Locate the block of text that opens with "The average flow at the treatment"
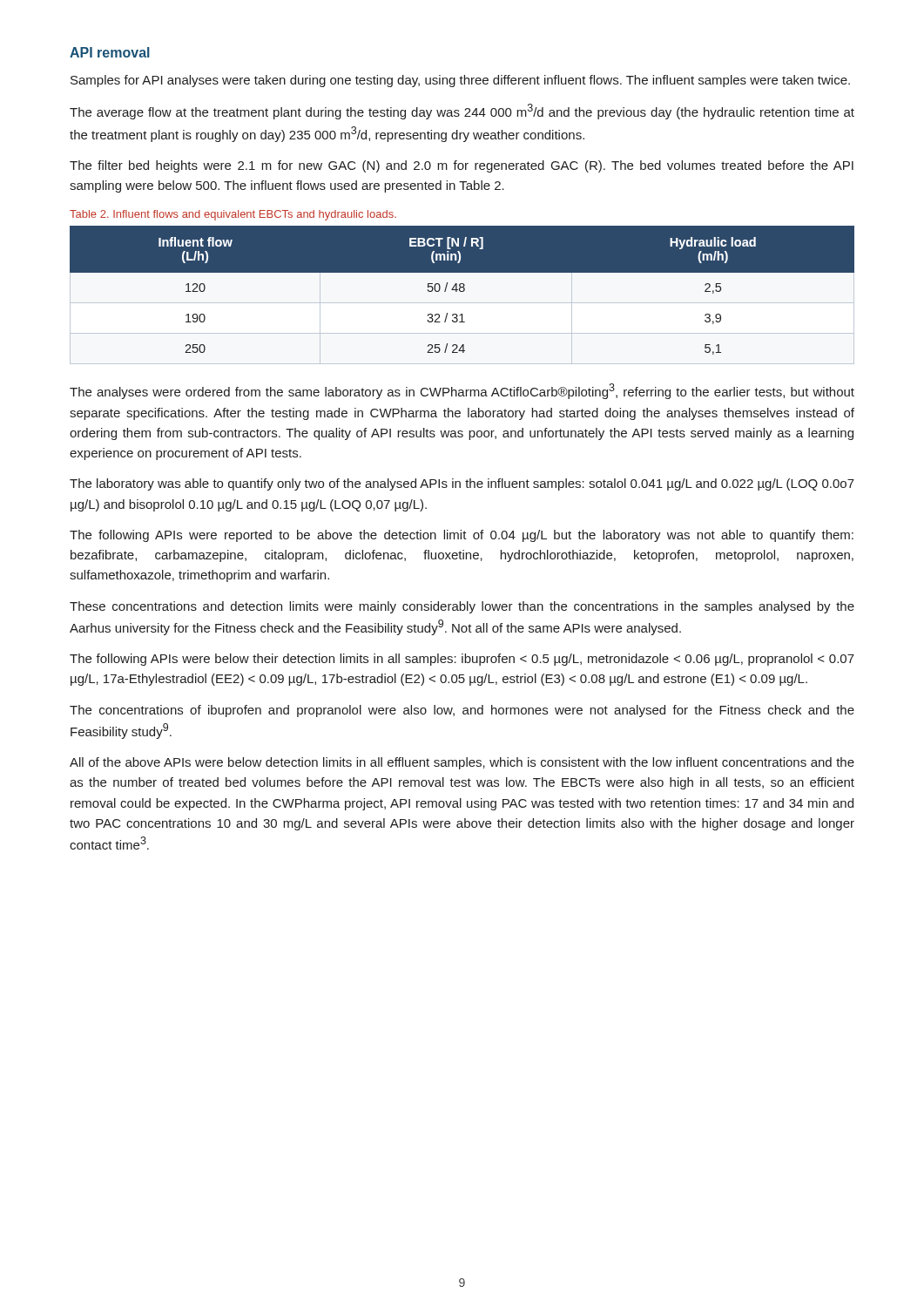This screenshot has height=1307, width=924. [x=462, y=122]
